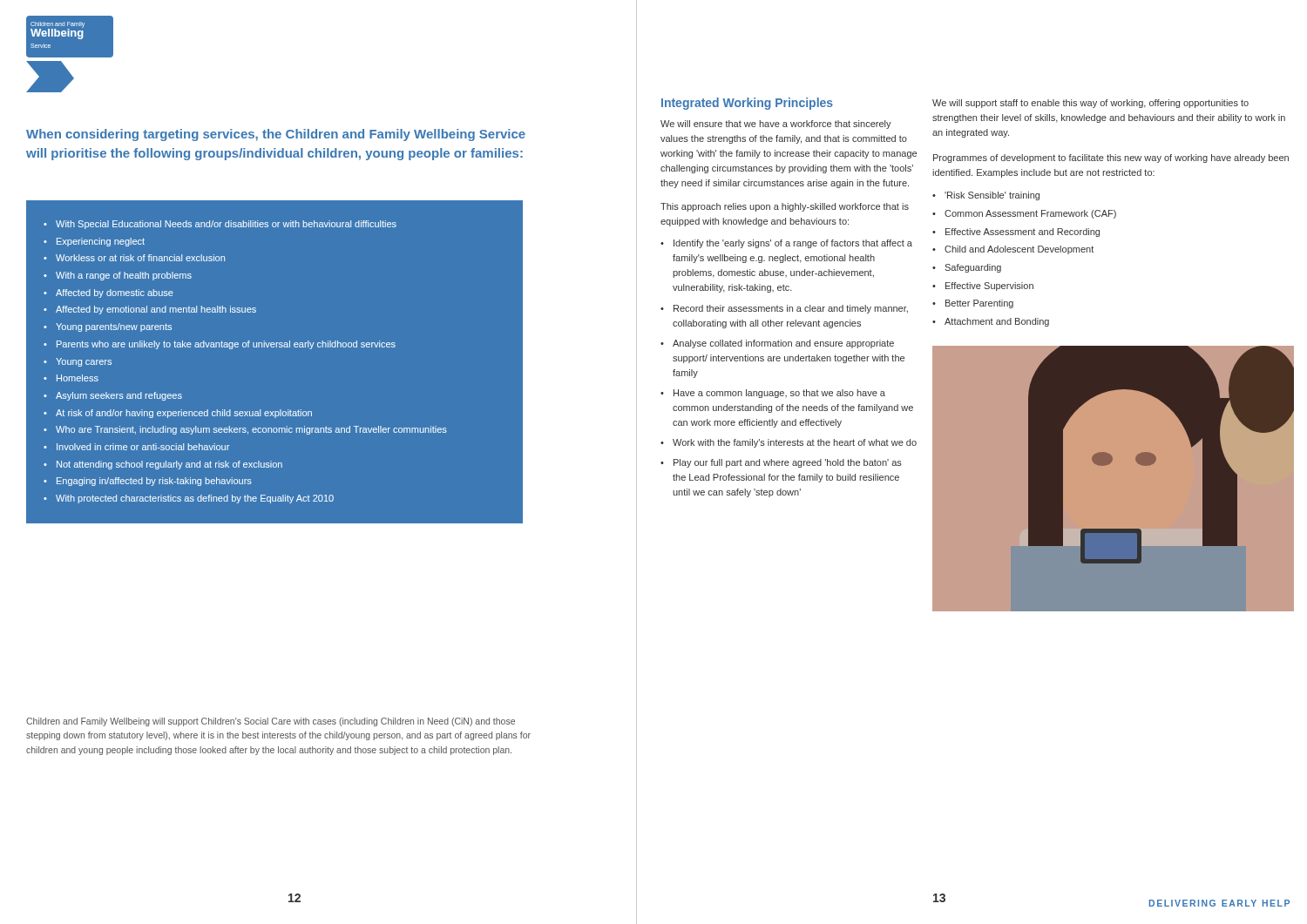Point to the block beginning "Programmes of development to facilitate this new"
The height and width of the screenshot is (924, 1307).
(1111, 165)
